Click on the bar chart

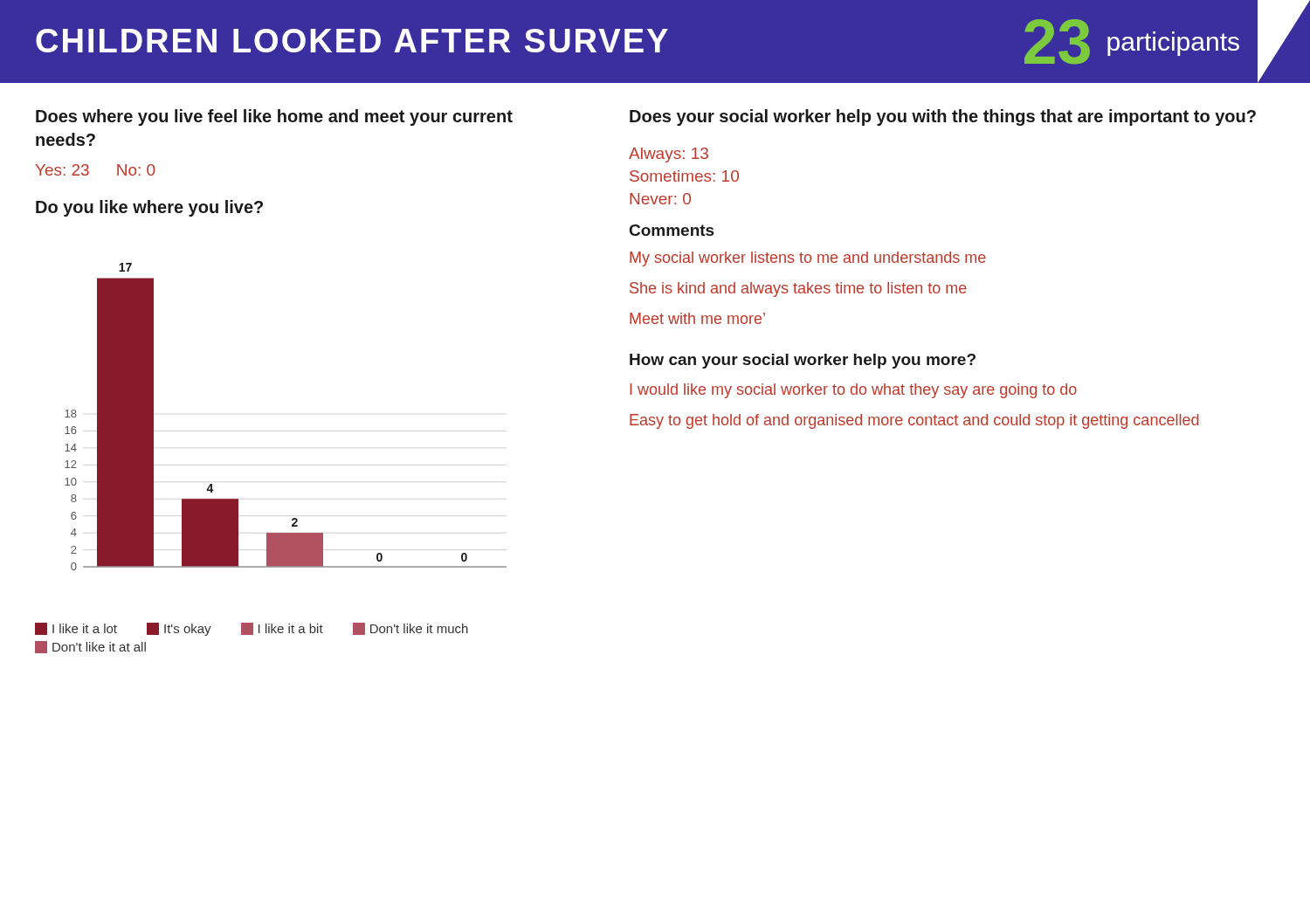coord(288,423)
